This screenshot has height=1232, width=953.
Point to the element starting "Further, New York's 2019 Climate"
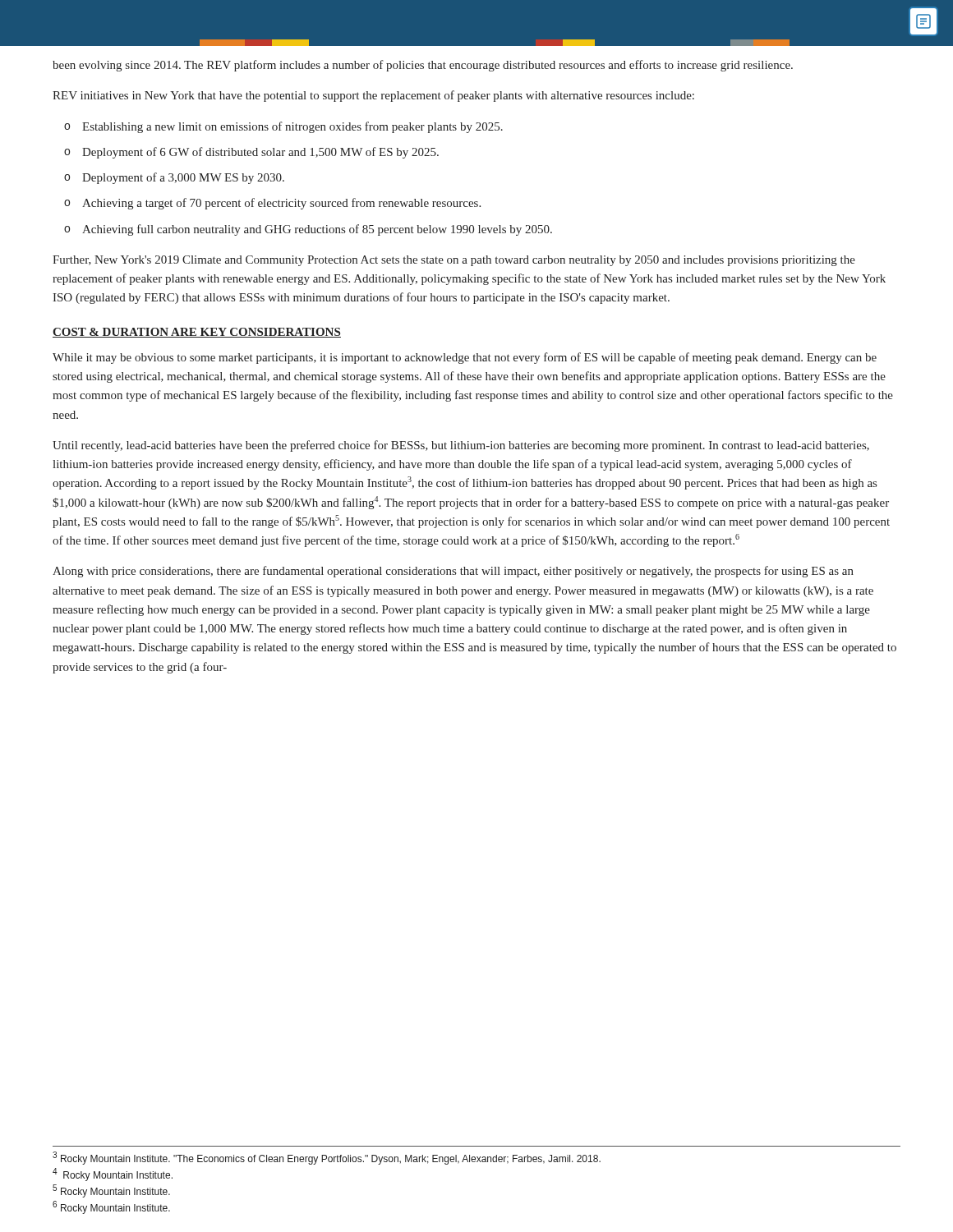[476, 279]
